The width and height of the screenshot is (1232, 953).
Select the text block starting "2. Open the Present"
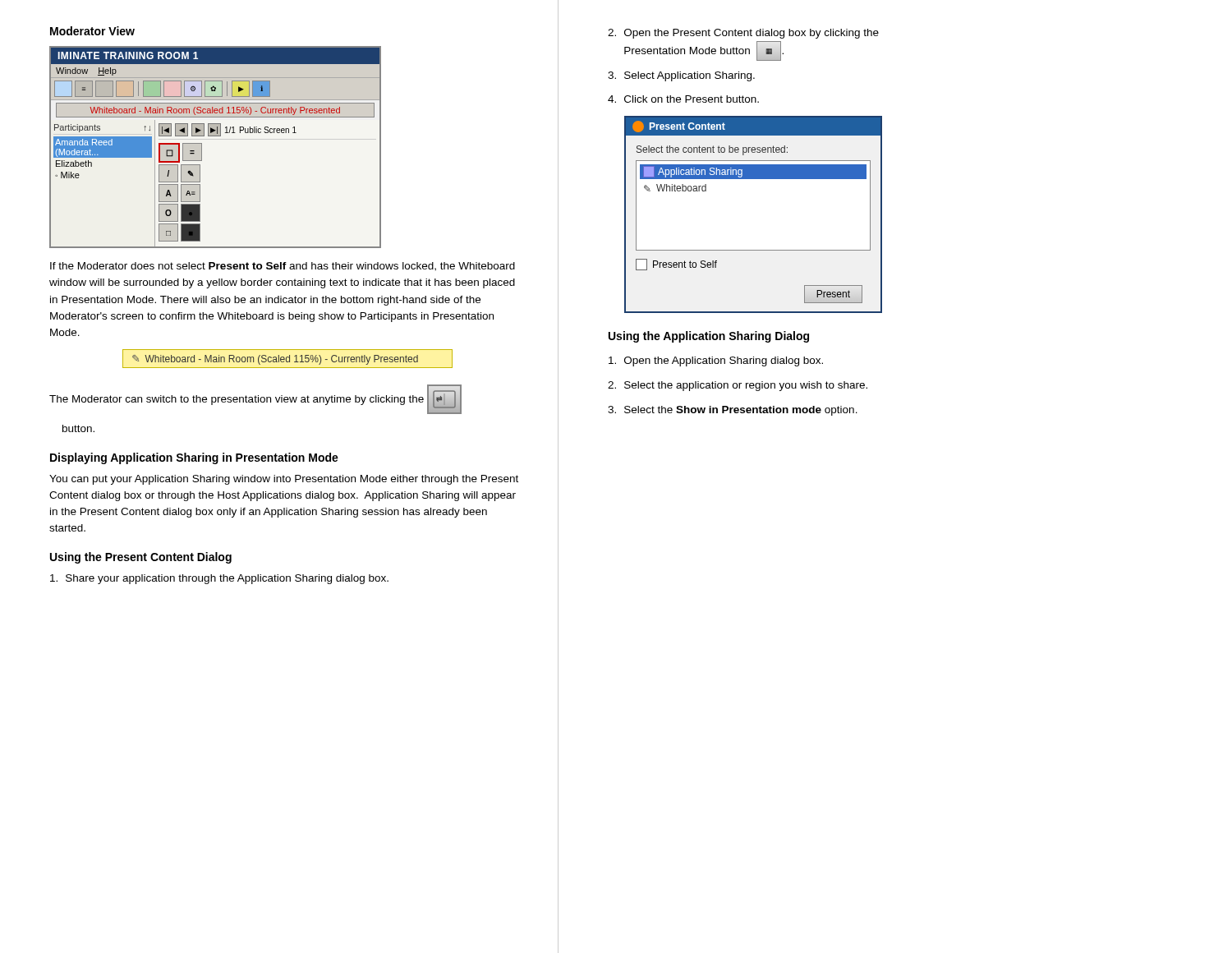743,43
